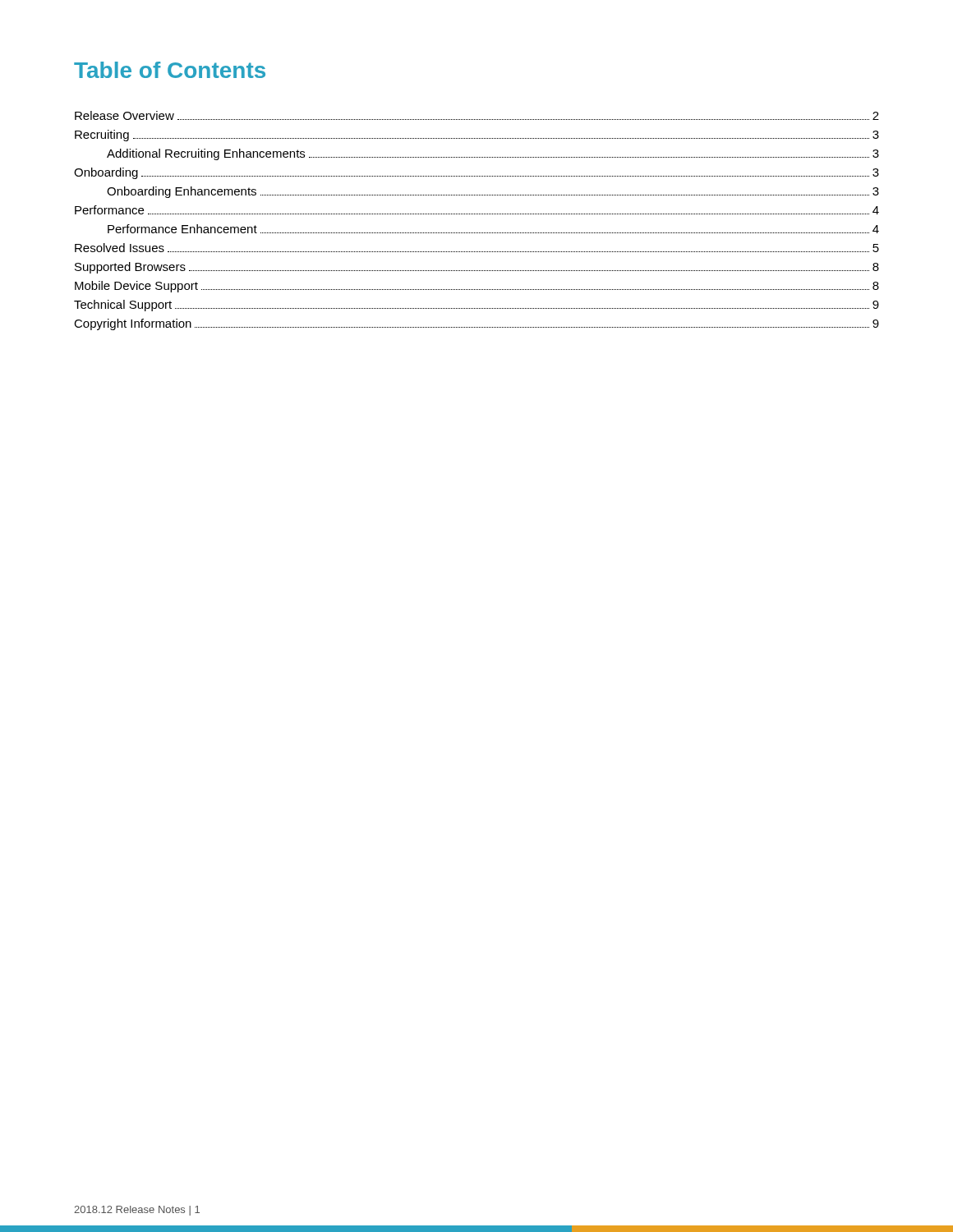Select the text starting "Supported Browsers 8"

point(476,267)
